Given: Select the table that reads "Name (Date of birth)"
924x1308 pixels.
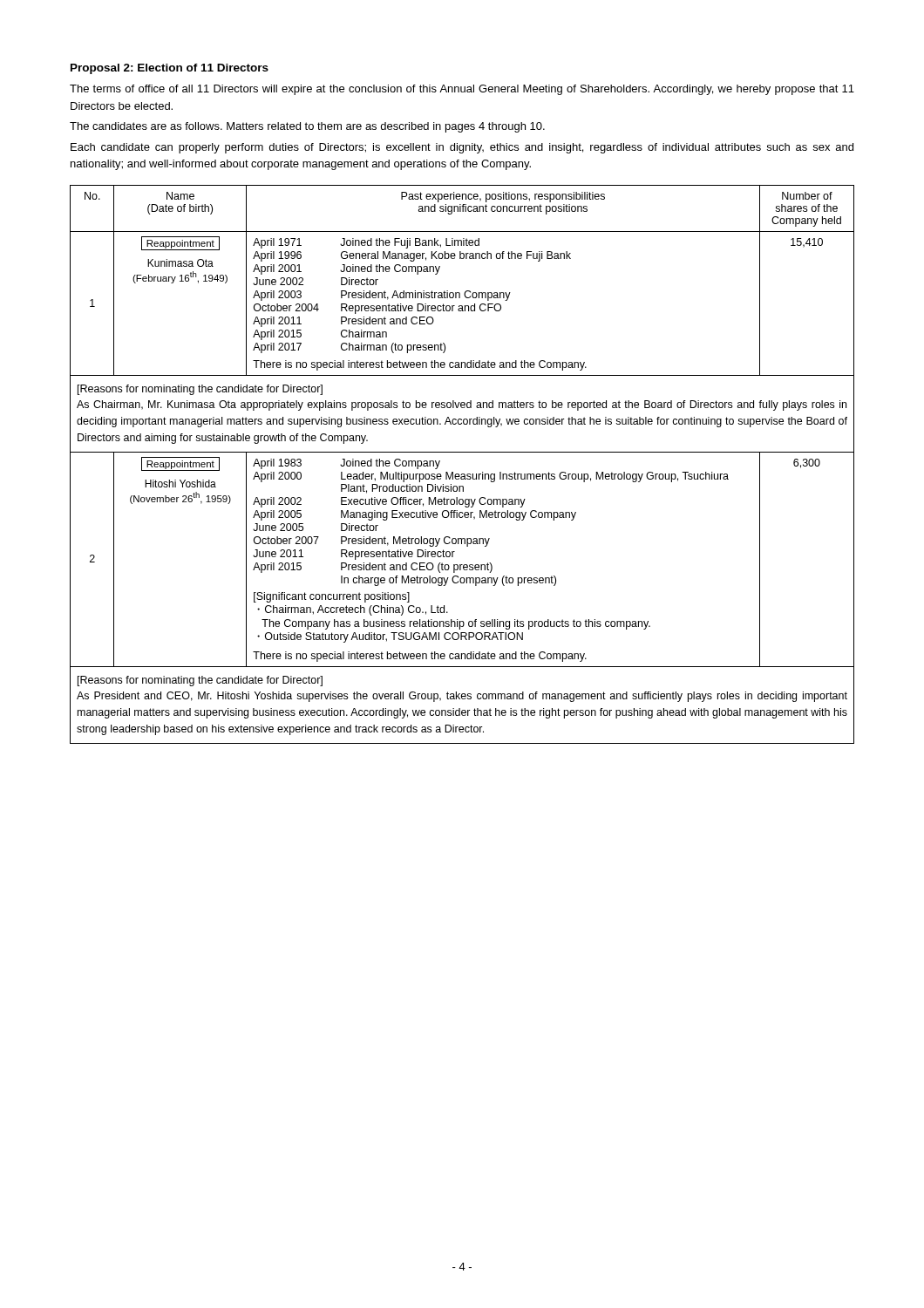Looking at the screenshot, I should [462, 464].
